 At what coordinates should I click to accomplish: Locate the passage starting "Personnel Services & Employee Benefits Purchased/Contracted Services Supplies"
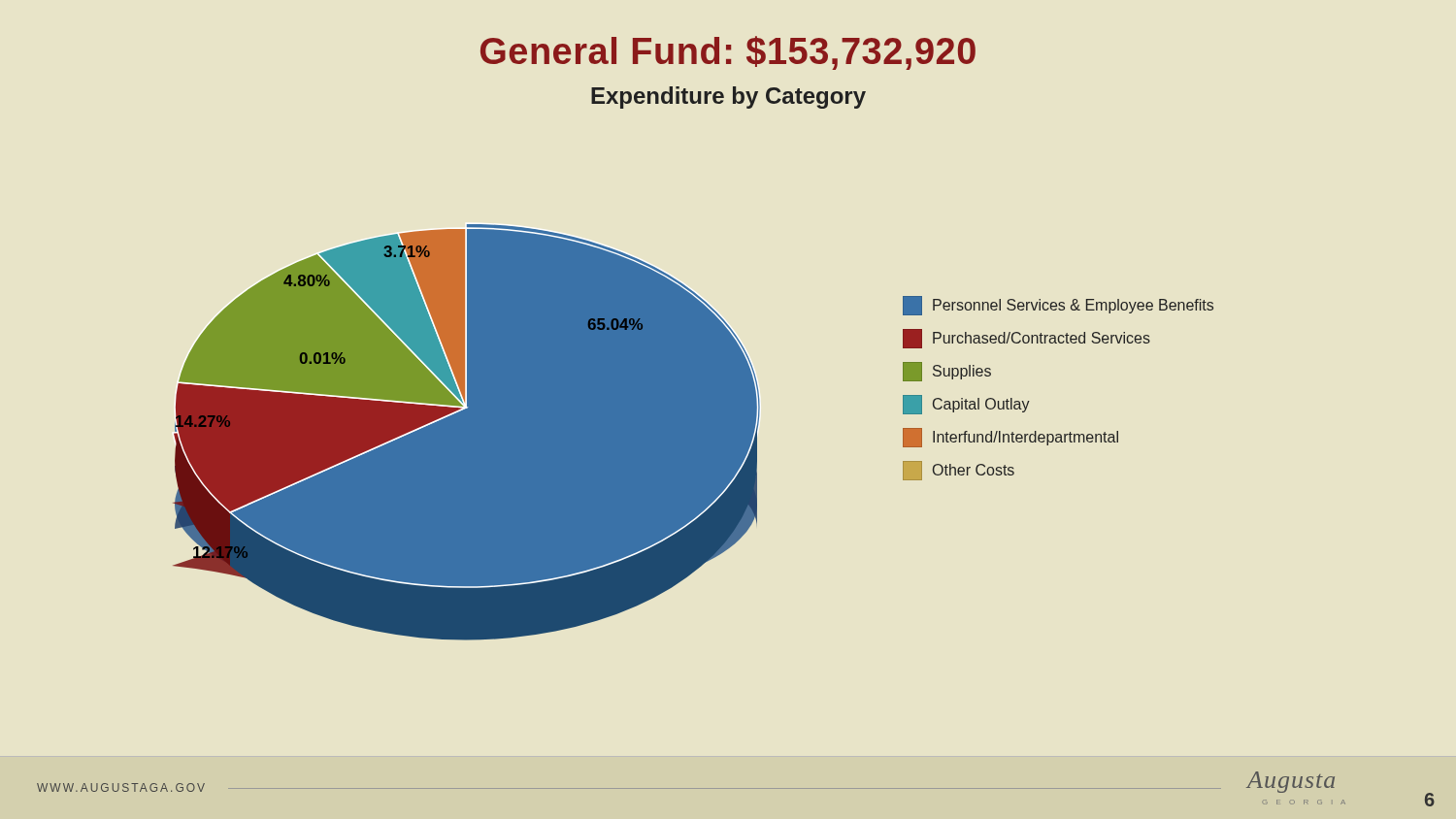coord(1058,306)
